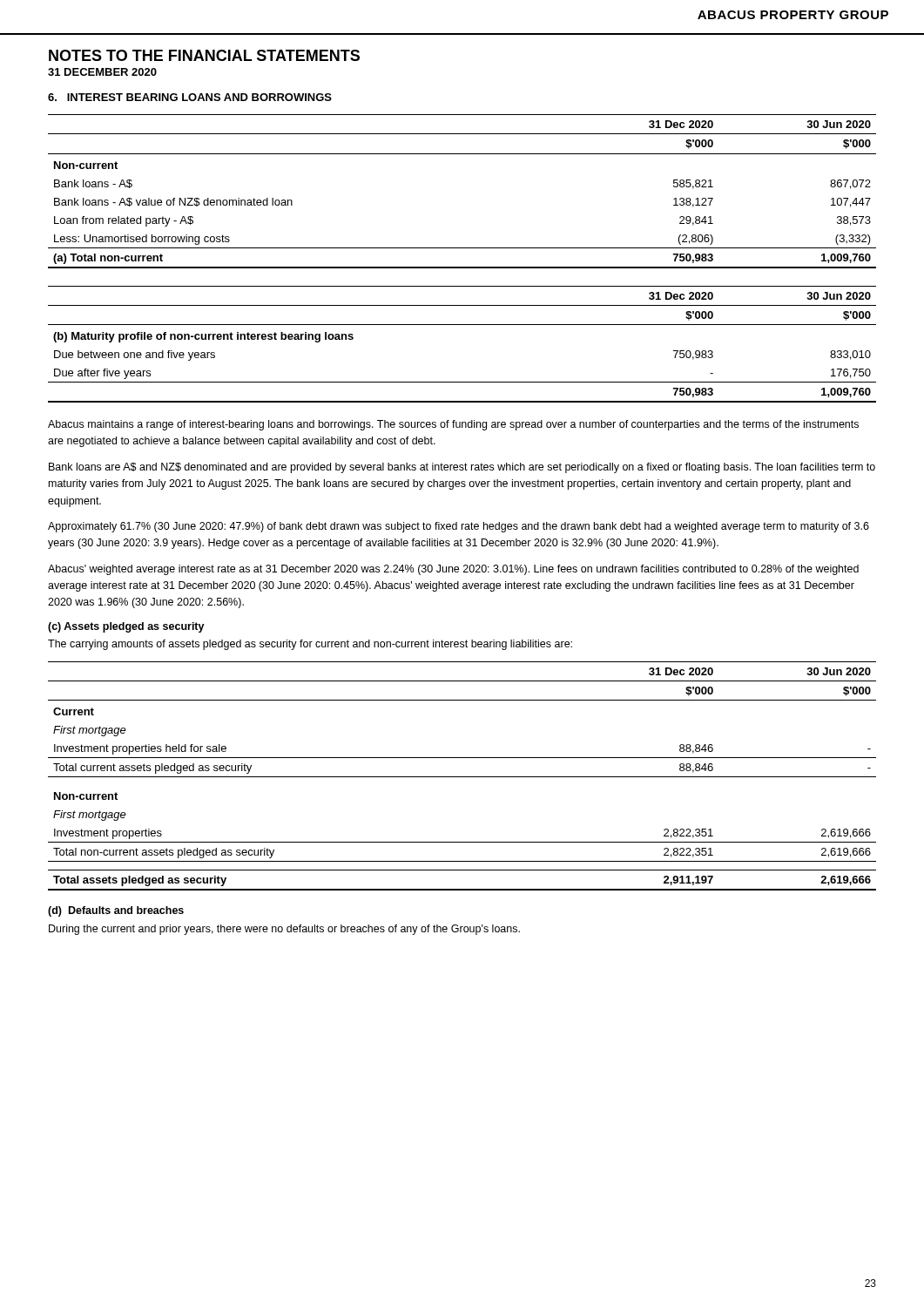This screenshot has width=924, height=1307.
Task: Find the title containing "NOTES TO THE FINANCIAL STATEMENTS"
Action: click(x=204, y=56)
